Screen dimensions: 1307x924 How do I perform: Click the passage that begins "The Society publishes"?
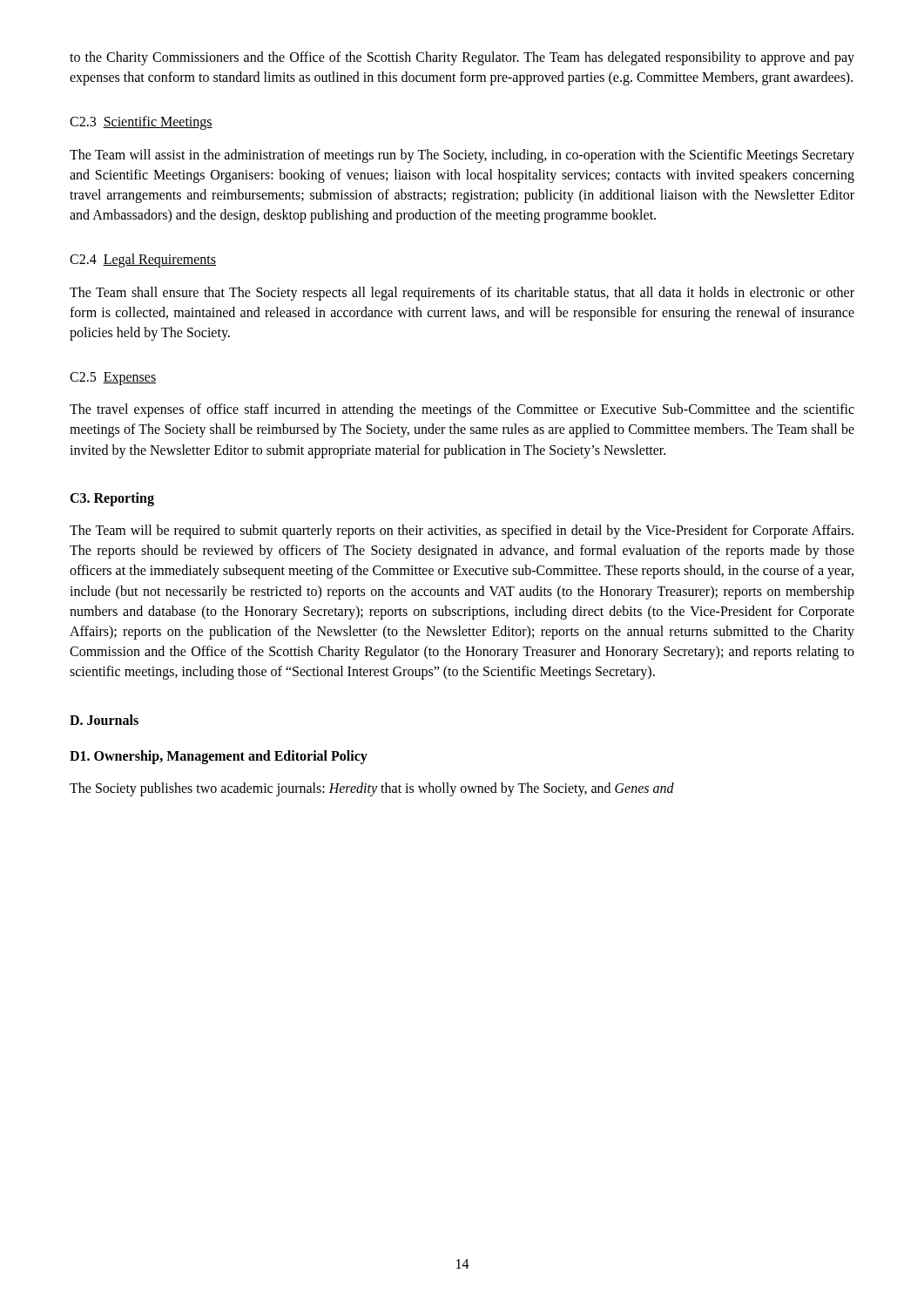pos(462,788)
